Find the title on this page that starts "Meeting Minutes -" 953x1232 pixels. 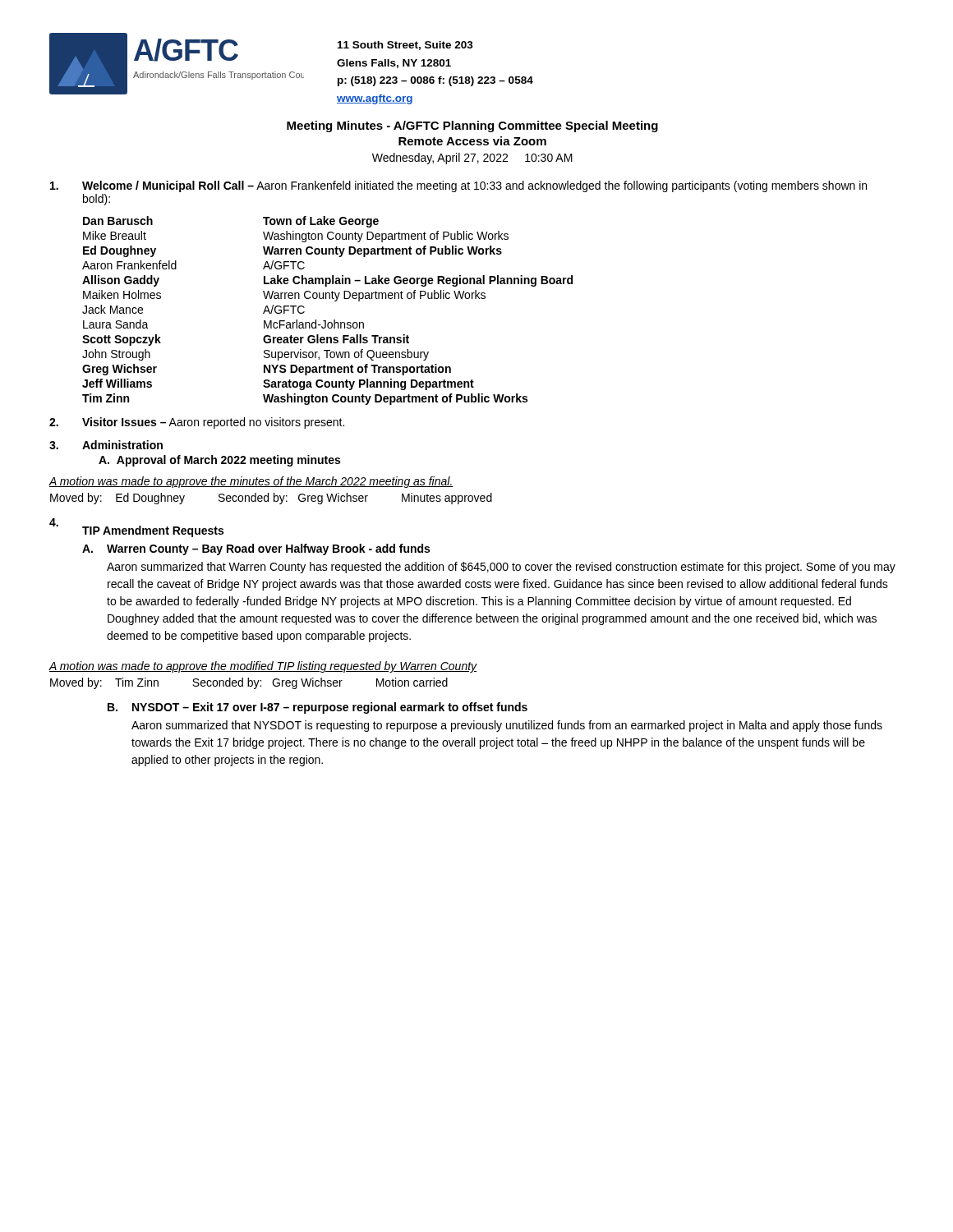click(472, 142)
